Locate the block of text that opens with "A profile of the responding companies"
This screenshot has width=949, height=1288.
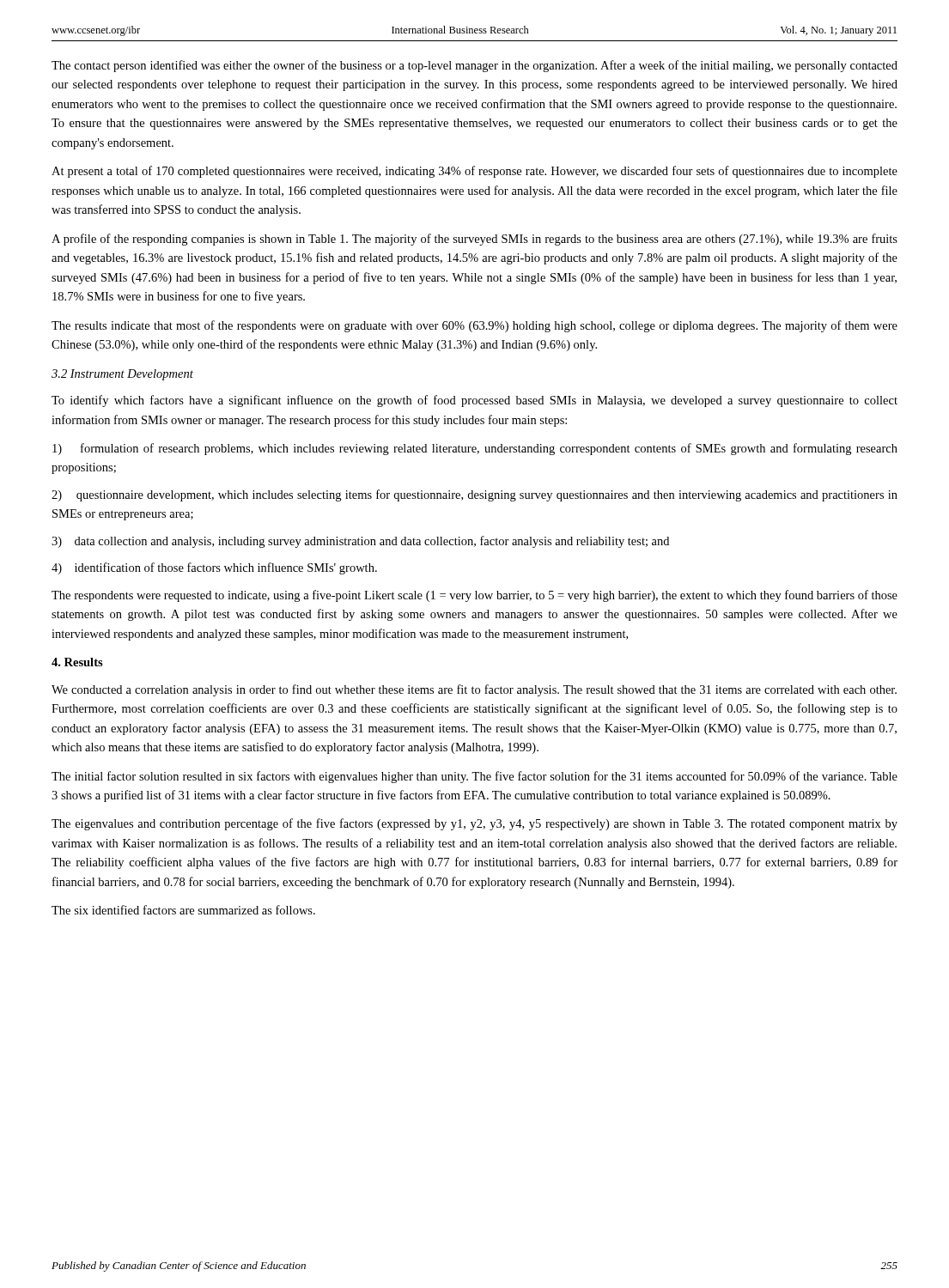(x=474, y=267)
